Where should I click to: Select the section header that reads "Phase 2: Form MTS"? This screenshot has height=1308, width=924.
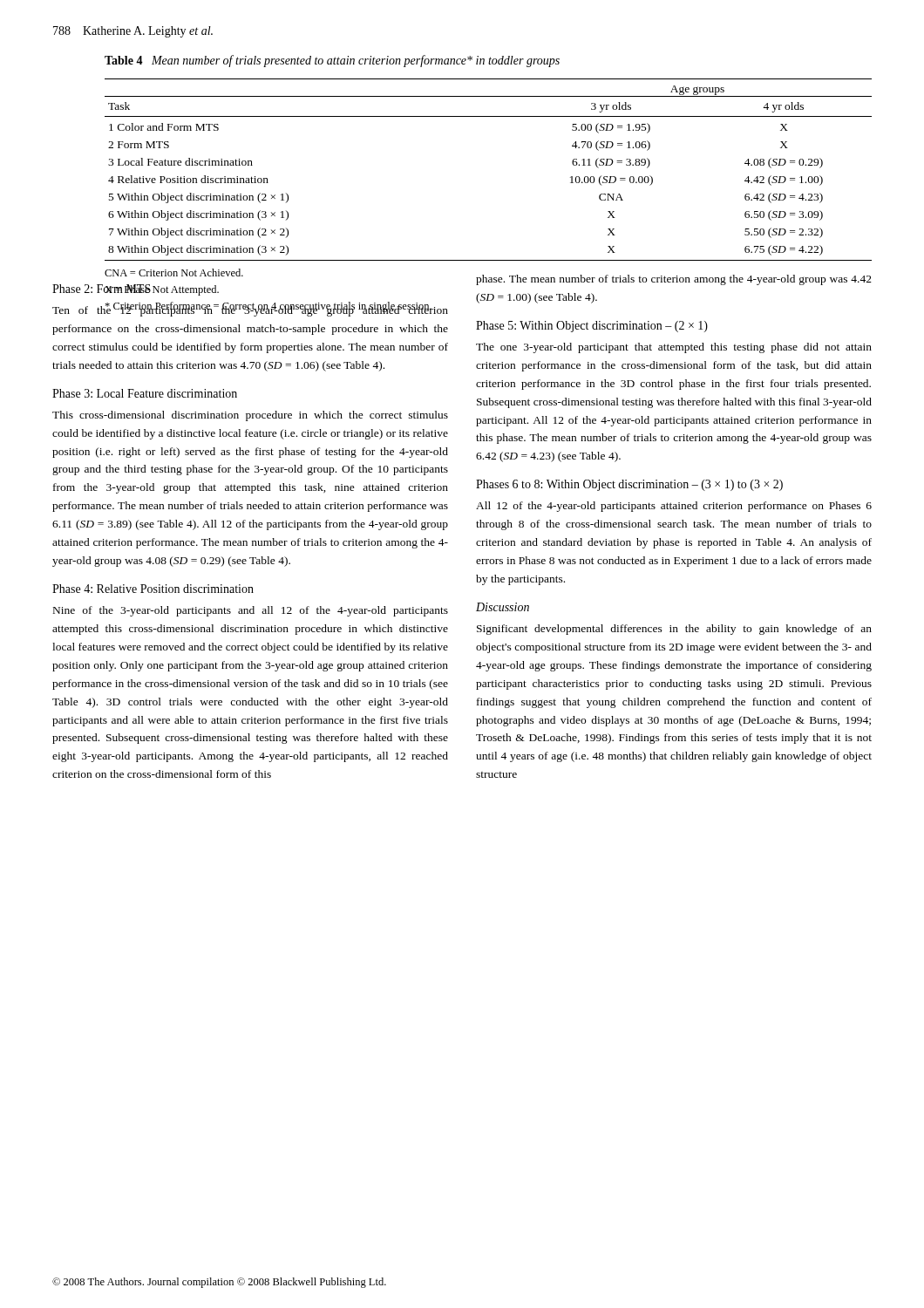pyautogui.click(x=102, y=289)
